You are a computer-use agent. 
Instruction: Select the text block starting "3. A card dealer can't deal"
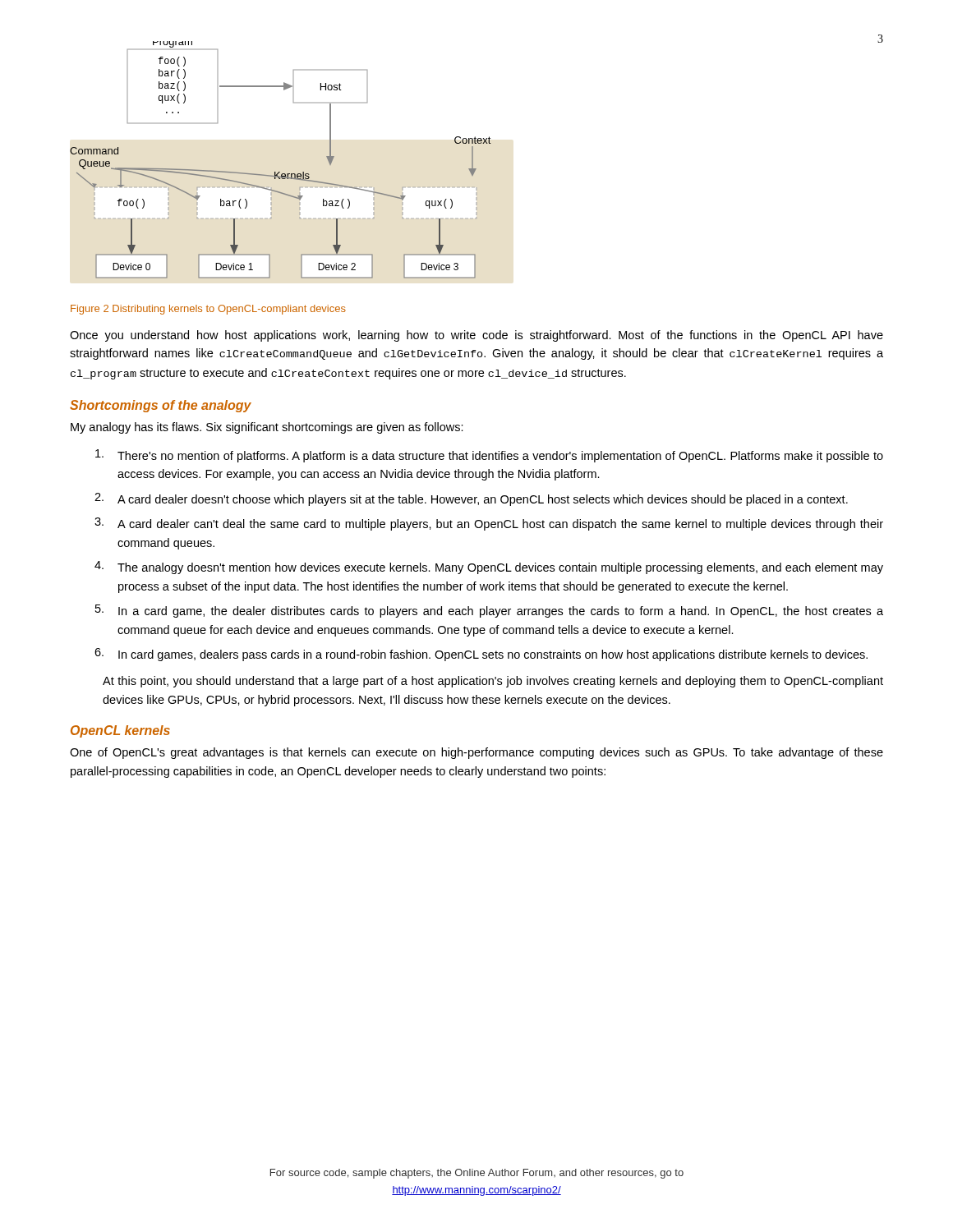pyautogui.click(x=489, y=534)
